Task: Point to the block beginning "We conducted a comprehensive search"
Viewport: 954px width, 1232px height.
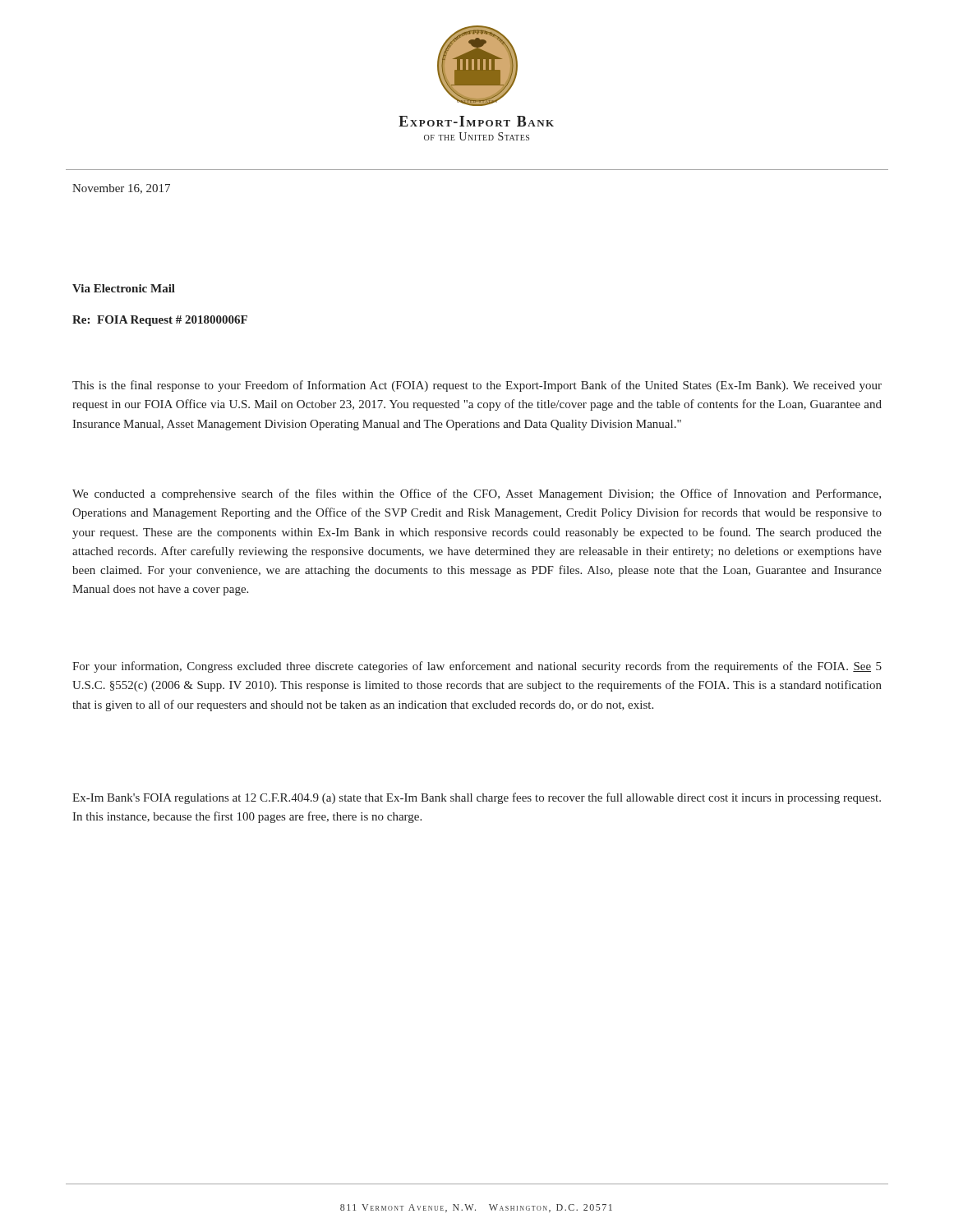Action: (477, 541)
